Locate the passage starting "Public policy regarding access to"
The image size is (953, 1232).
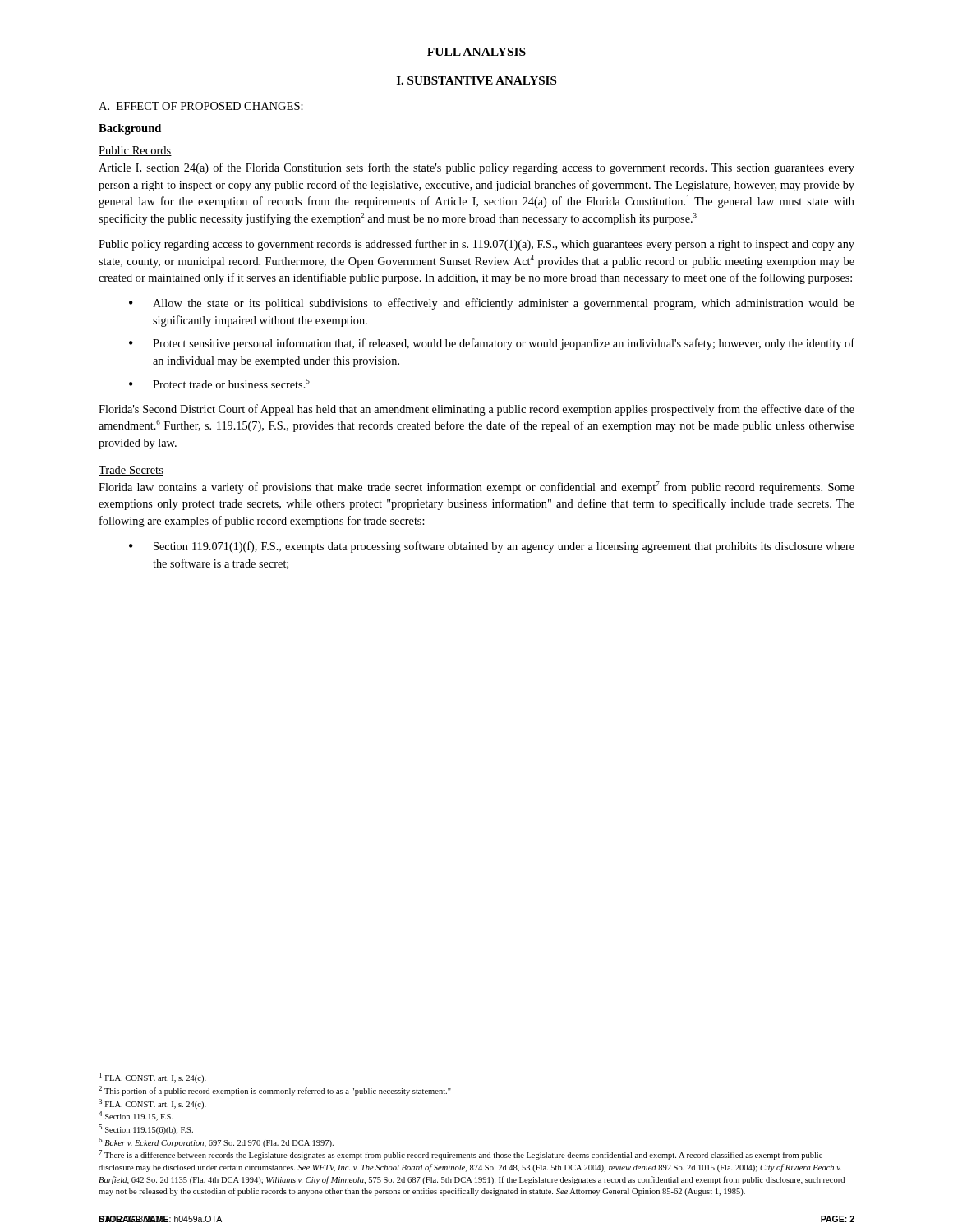click(x=476, y=261)
